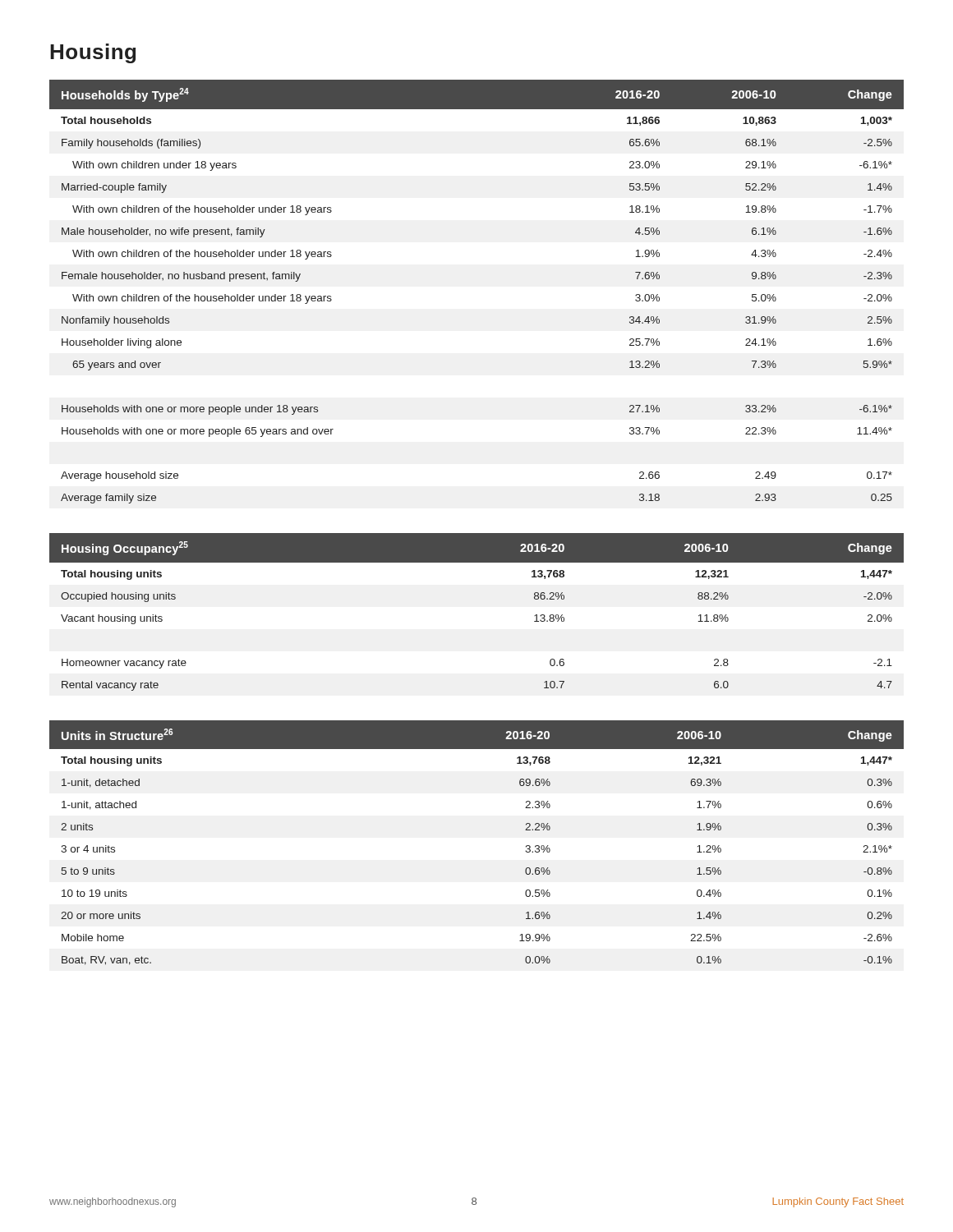This screenshot has width=953, height=1232.
Task: Click on the table containing "20 or more"
Action: coord(476,846)
